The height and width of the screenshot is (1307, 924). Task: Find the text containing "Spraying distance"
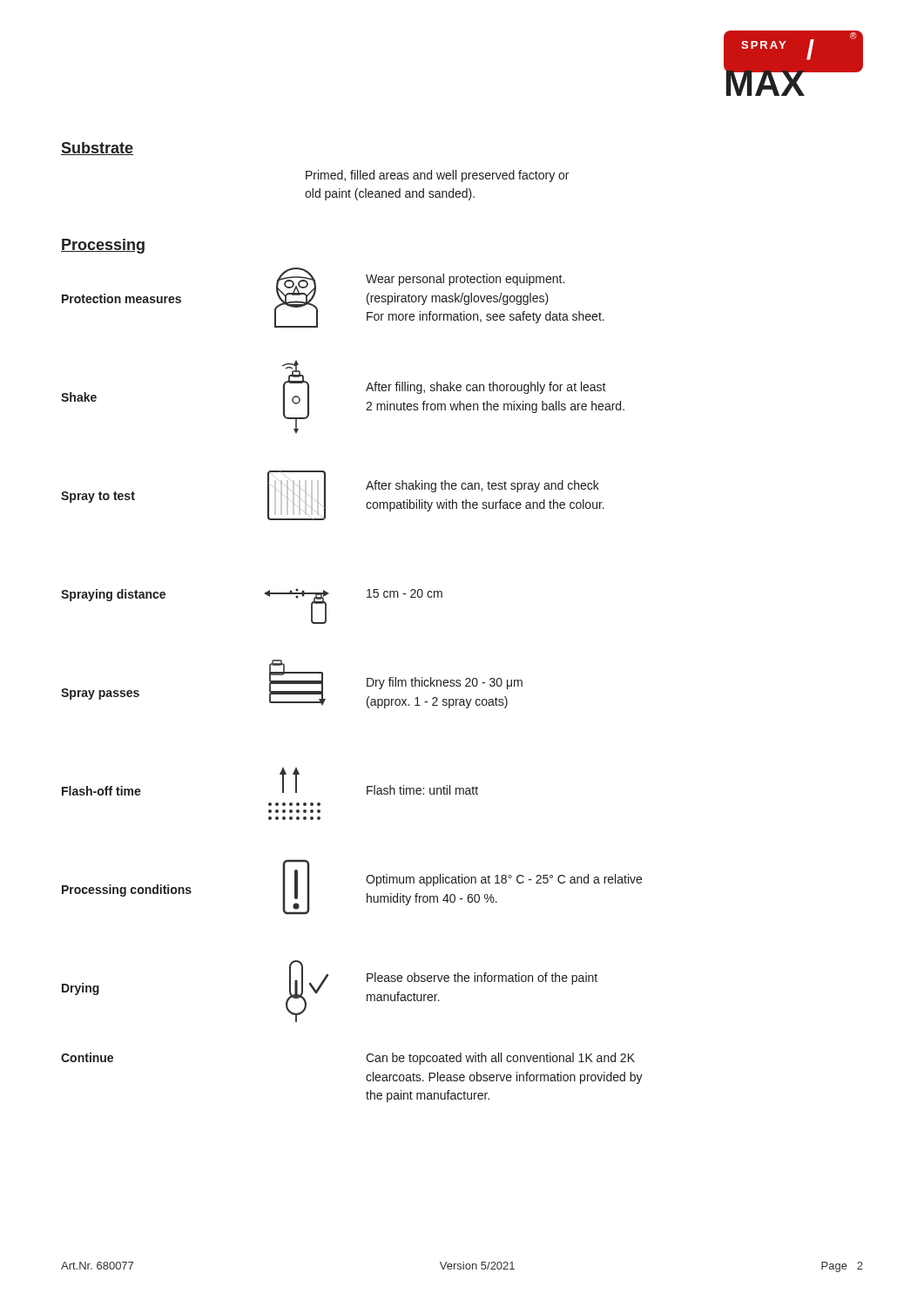point(113,594)
